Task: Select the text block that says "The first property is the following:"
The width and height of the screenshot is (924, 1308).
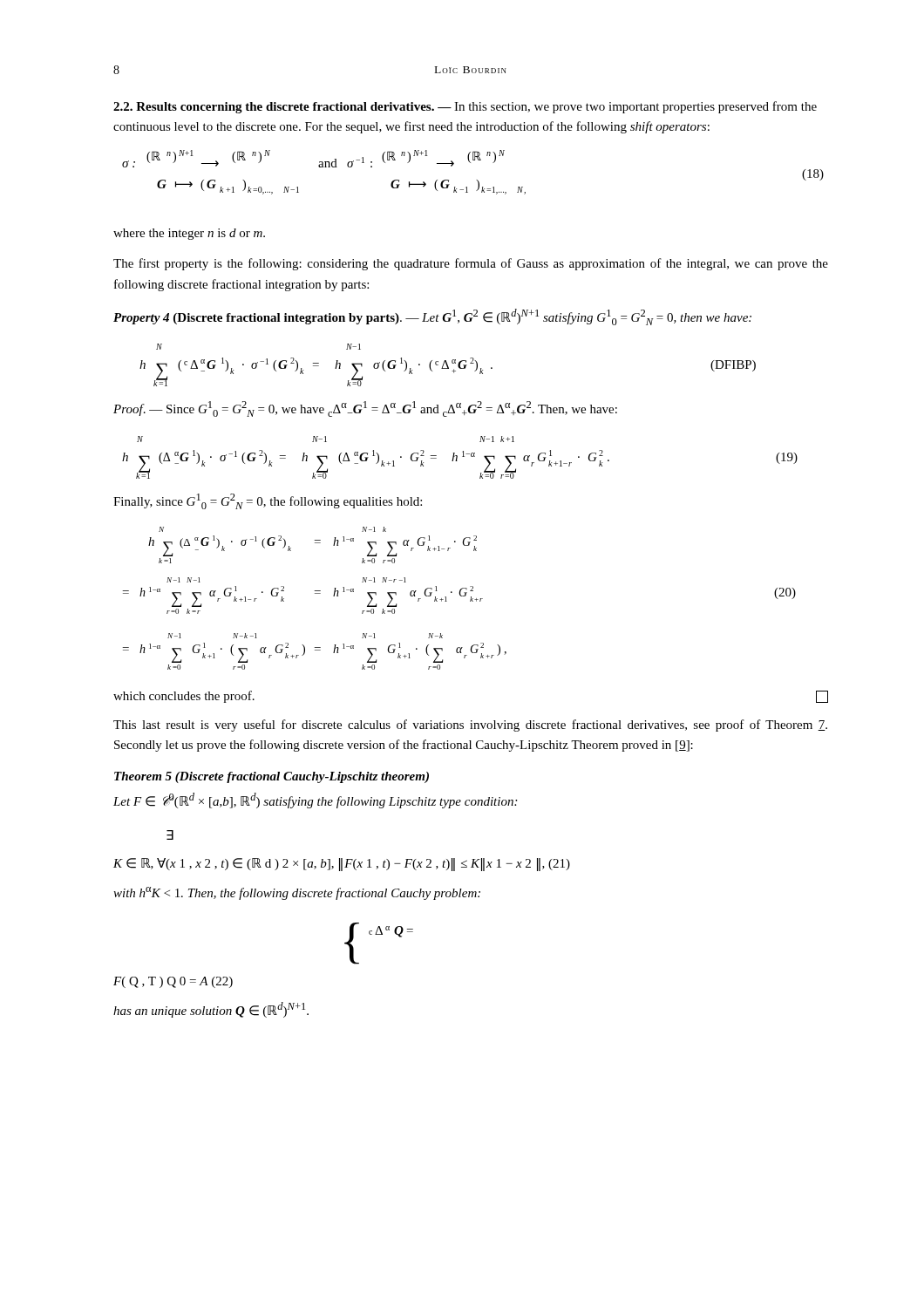Action: [x=471, y=274]
